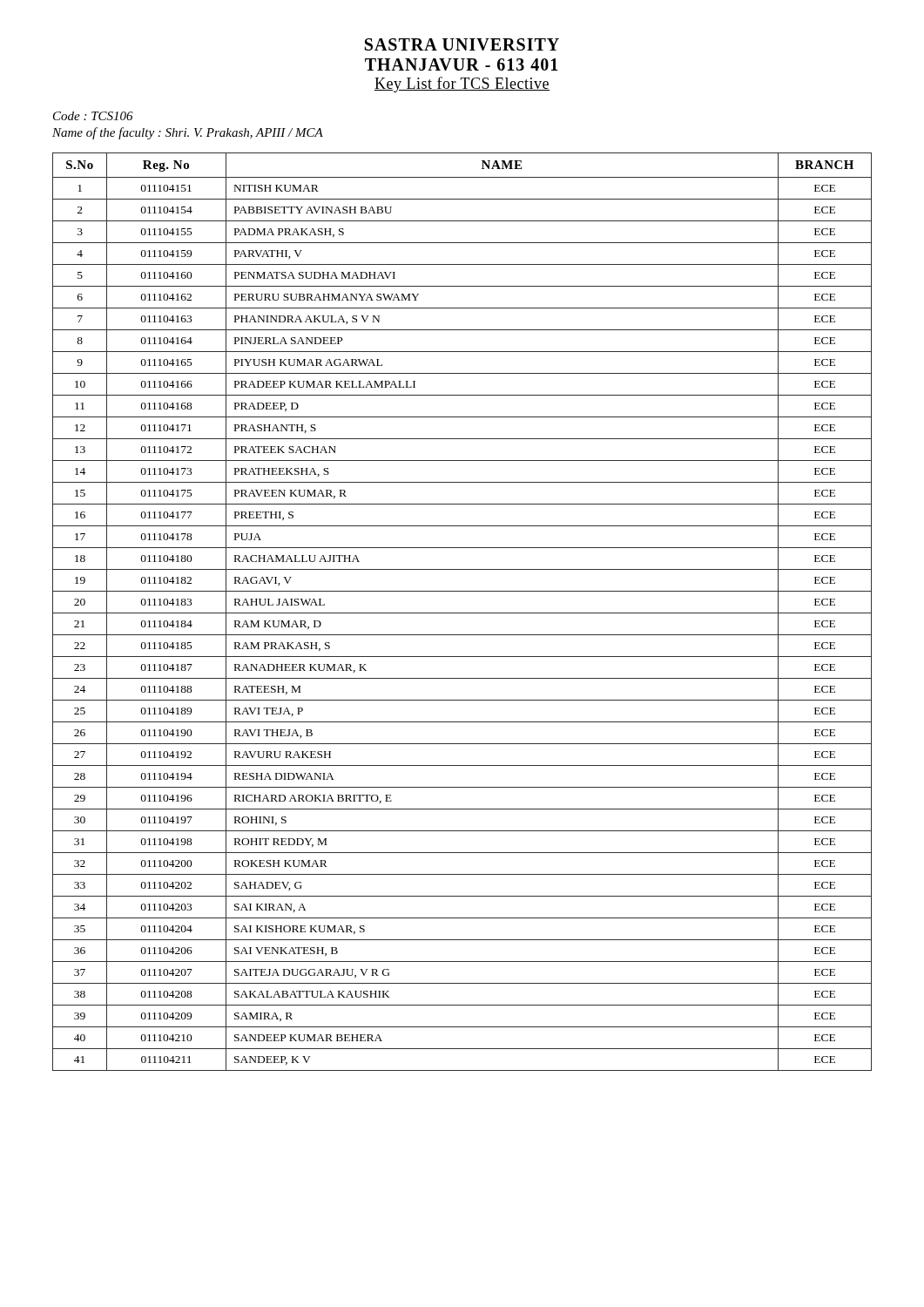Find the block on this page that starts "Name of the"
The width and height of the screenshot is (924, 1307).
click(x=188, y=132)
